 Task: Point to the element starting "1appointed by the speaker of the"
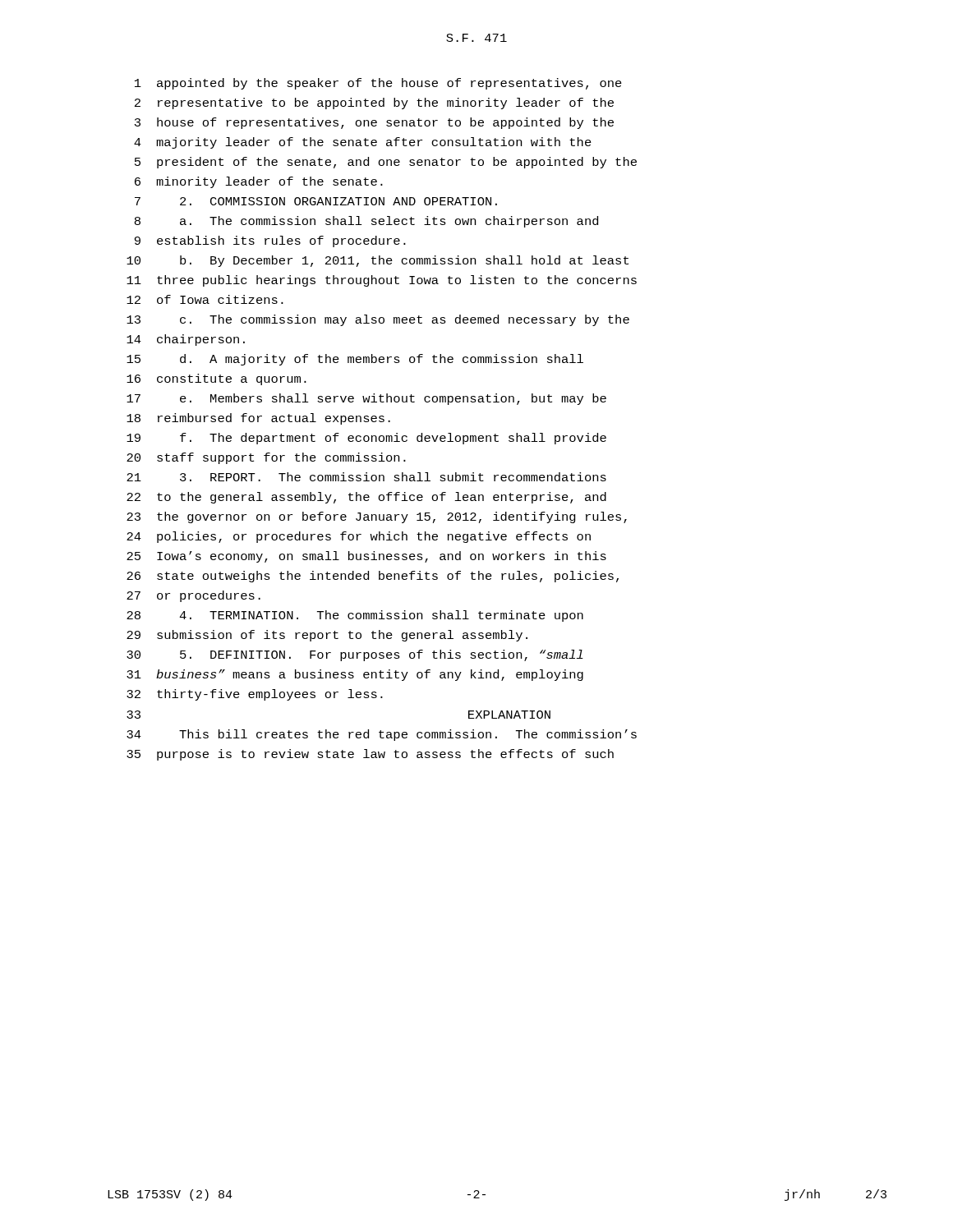378,84
